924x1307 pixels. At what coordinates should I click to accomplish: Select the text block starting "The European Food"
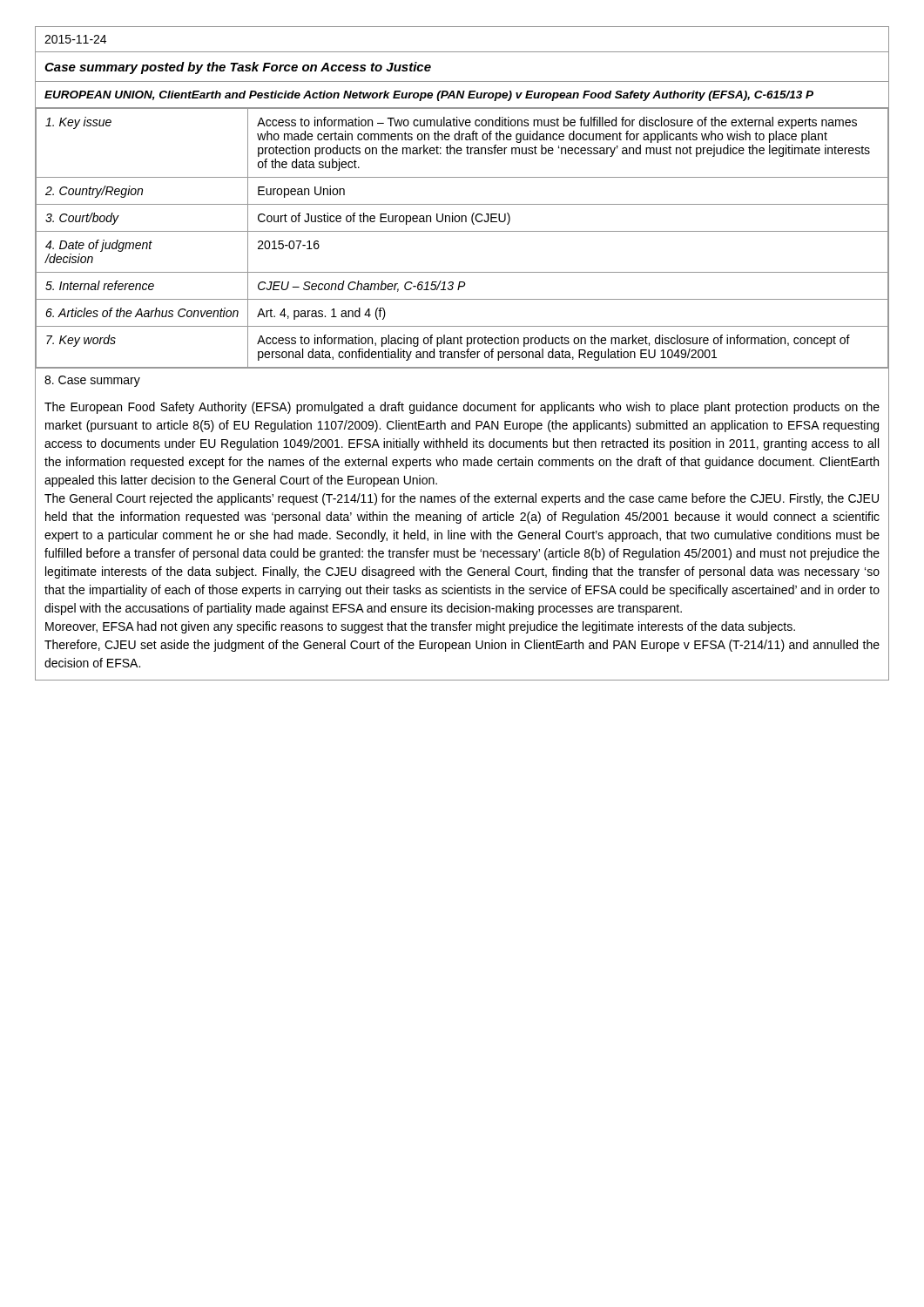point(462,444)
